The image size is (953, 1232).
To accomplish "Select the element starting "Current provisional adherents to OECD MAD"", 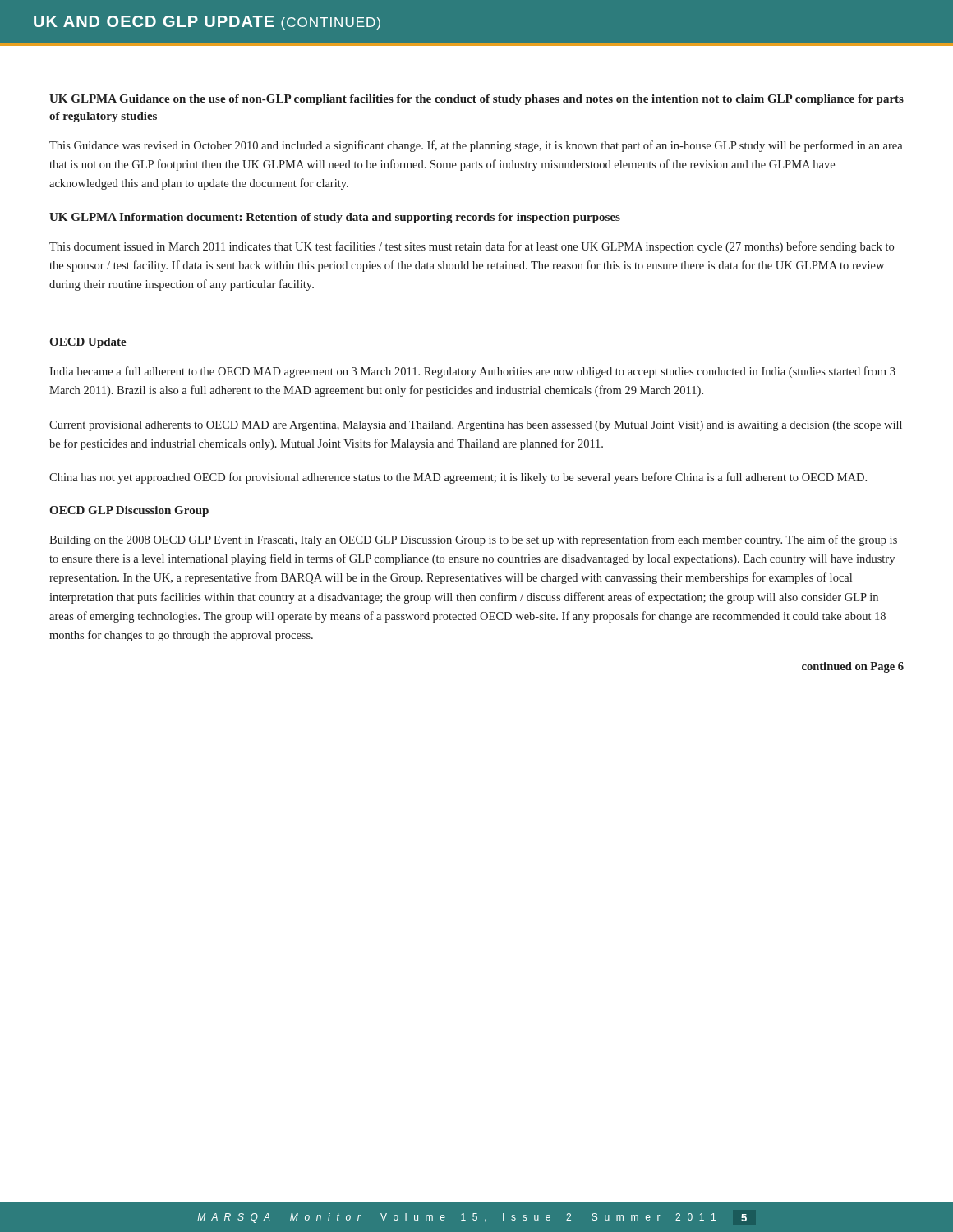I will click(x=476, y=434).
